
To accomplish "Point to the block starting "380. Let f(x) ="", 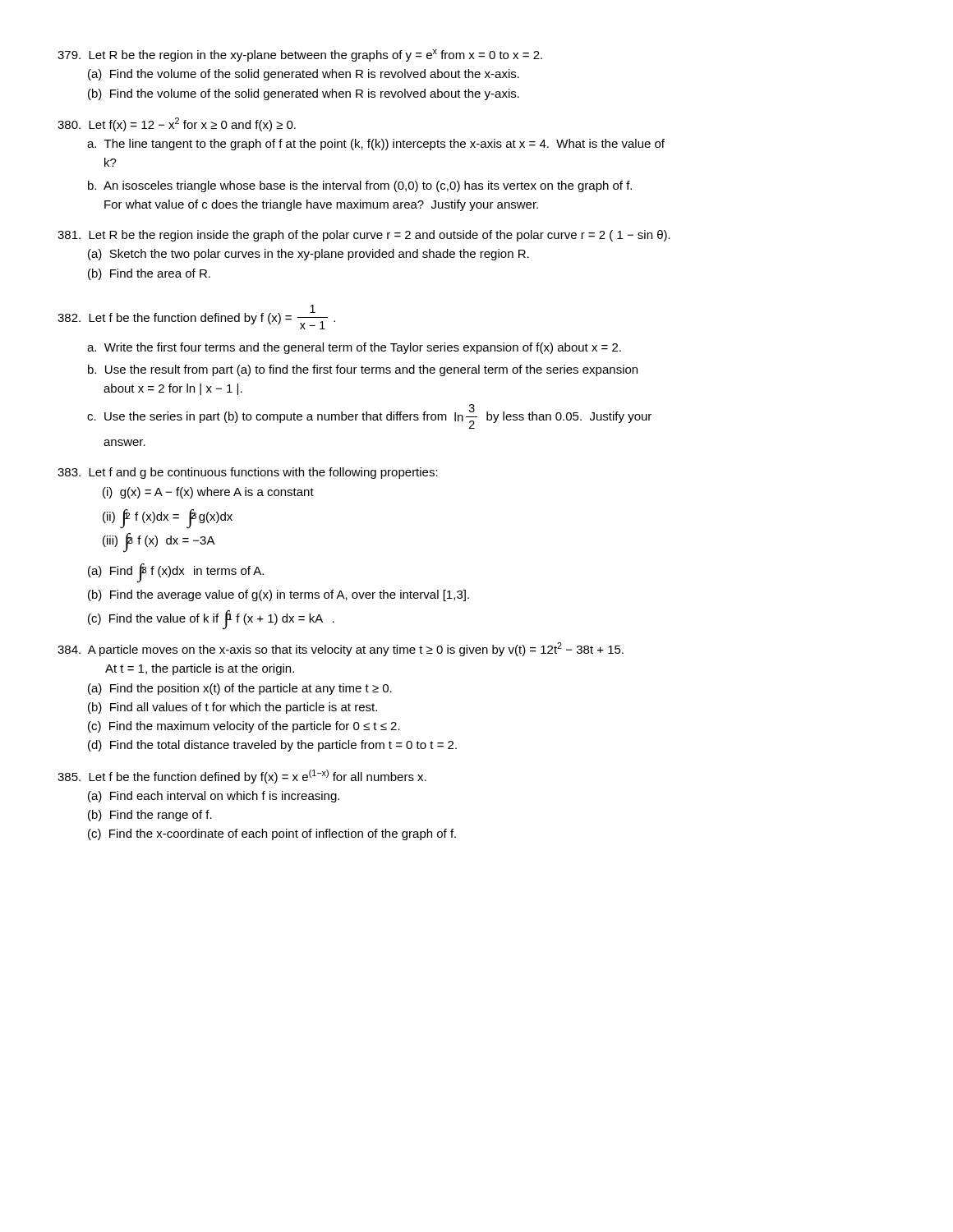I will (x=177, y=124).
